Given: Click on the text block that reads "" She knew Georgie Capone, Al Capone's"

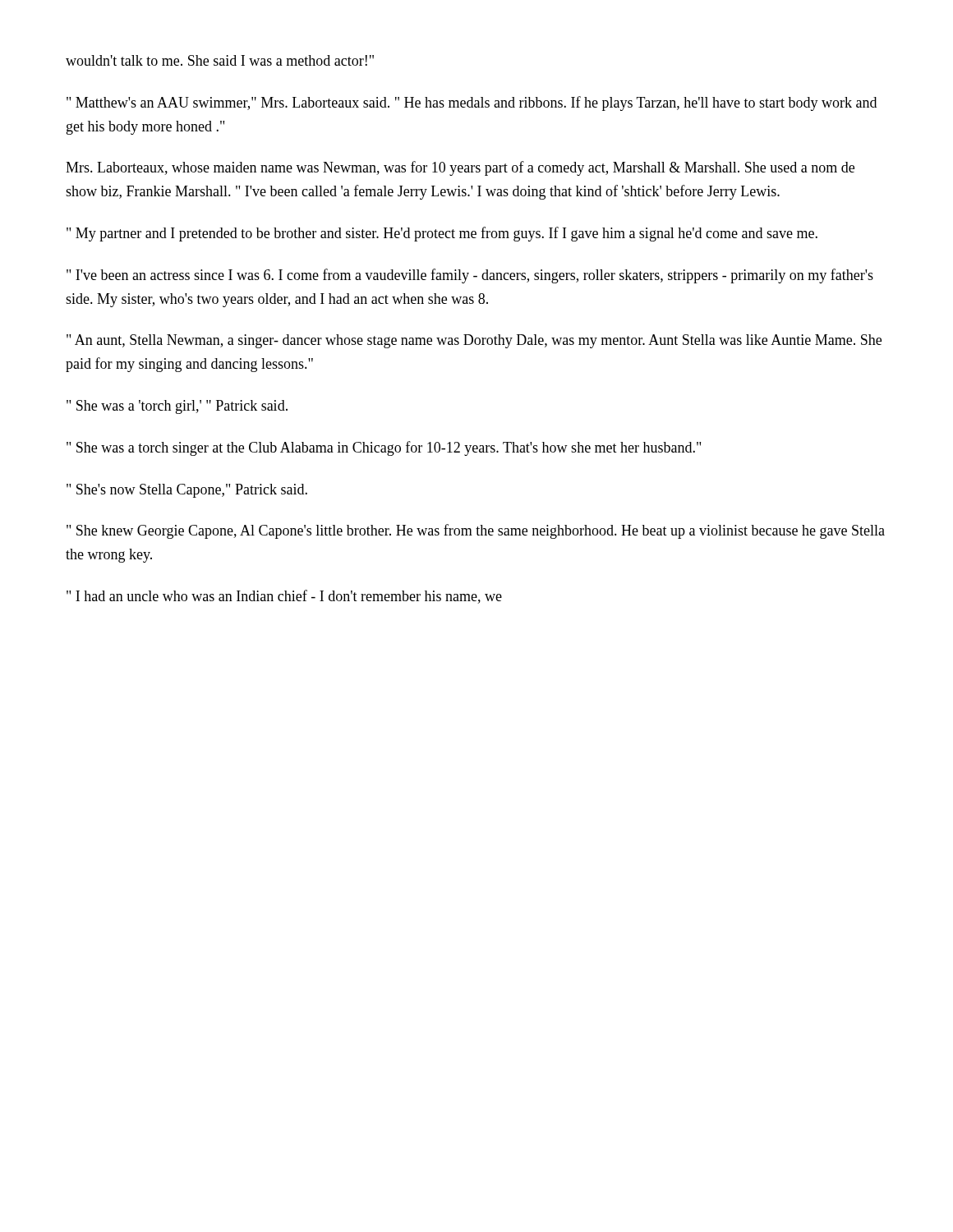Looking at the screenshot, I should (475, 543).
